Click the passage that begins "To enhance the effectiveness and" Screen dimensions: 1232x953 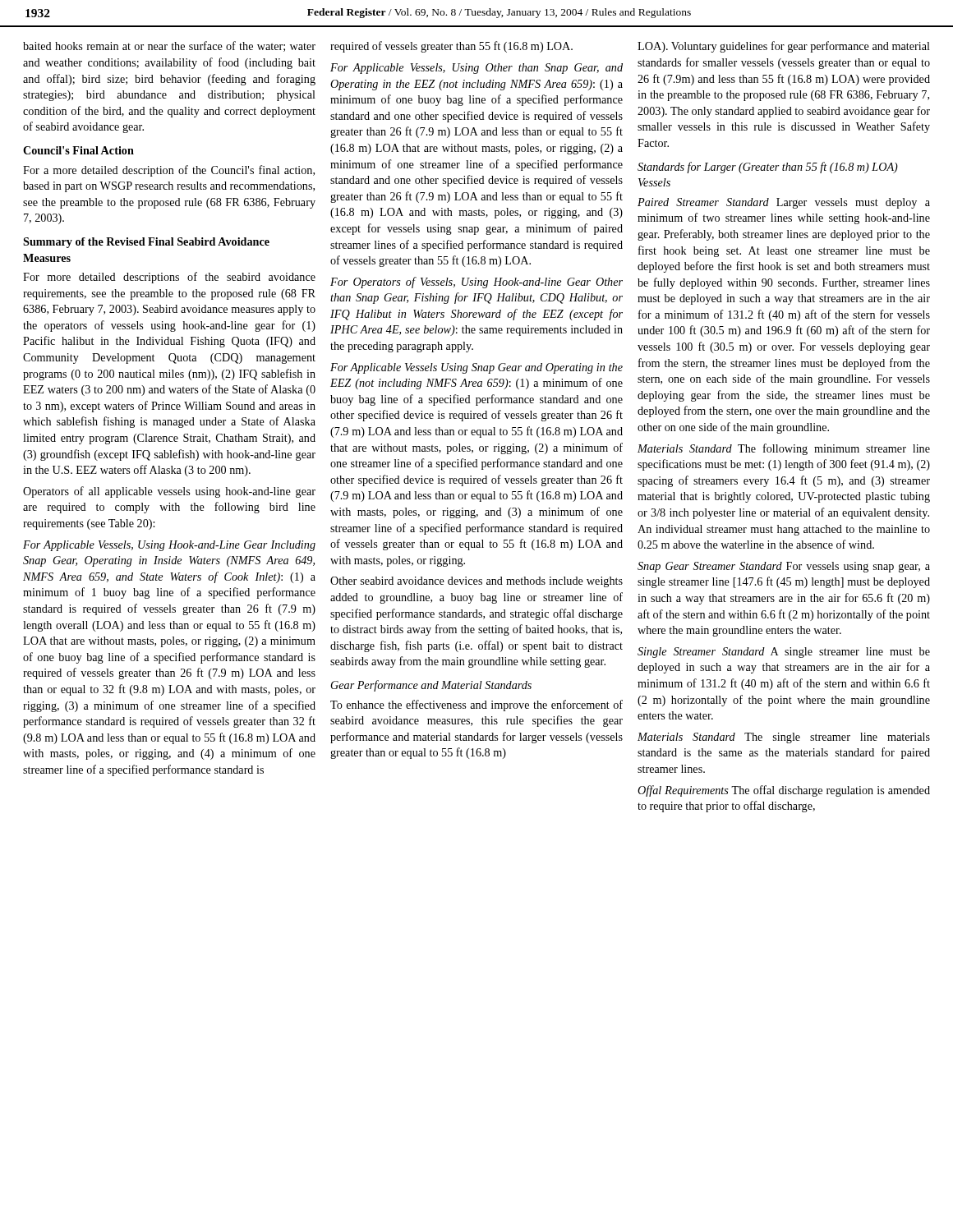click(x=476, y=729)
